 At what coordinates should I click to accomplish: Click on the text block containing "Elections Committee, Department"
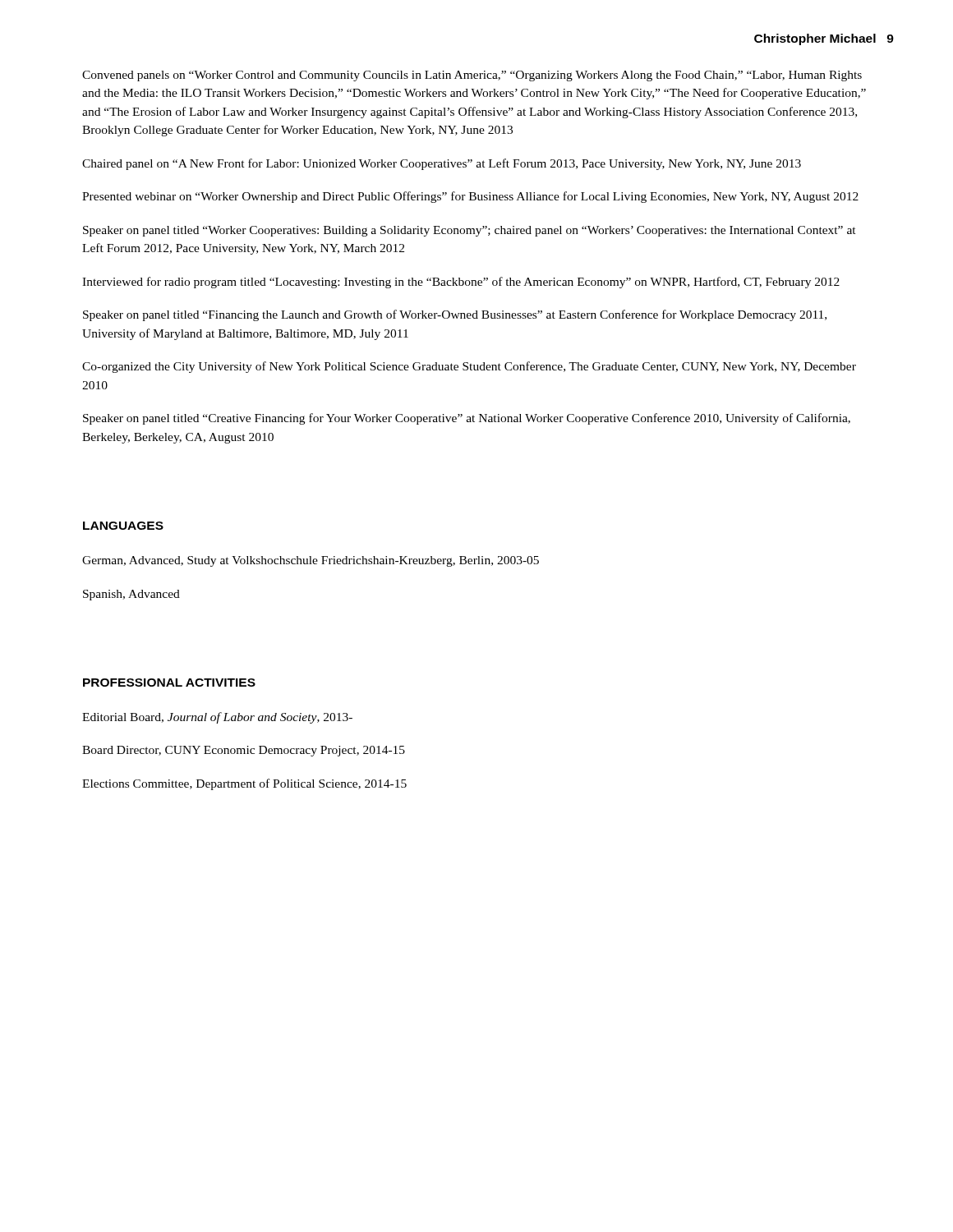pos(244,783)
